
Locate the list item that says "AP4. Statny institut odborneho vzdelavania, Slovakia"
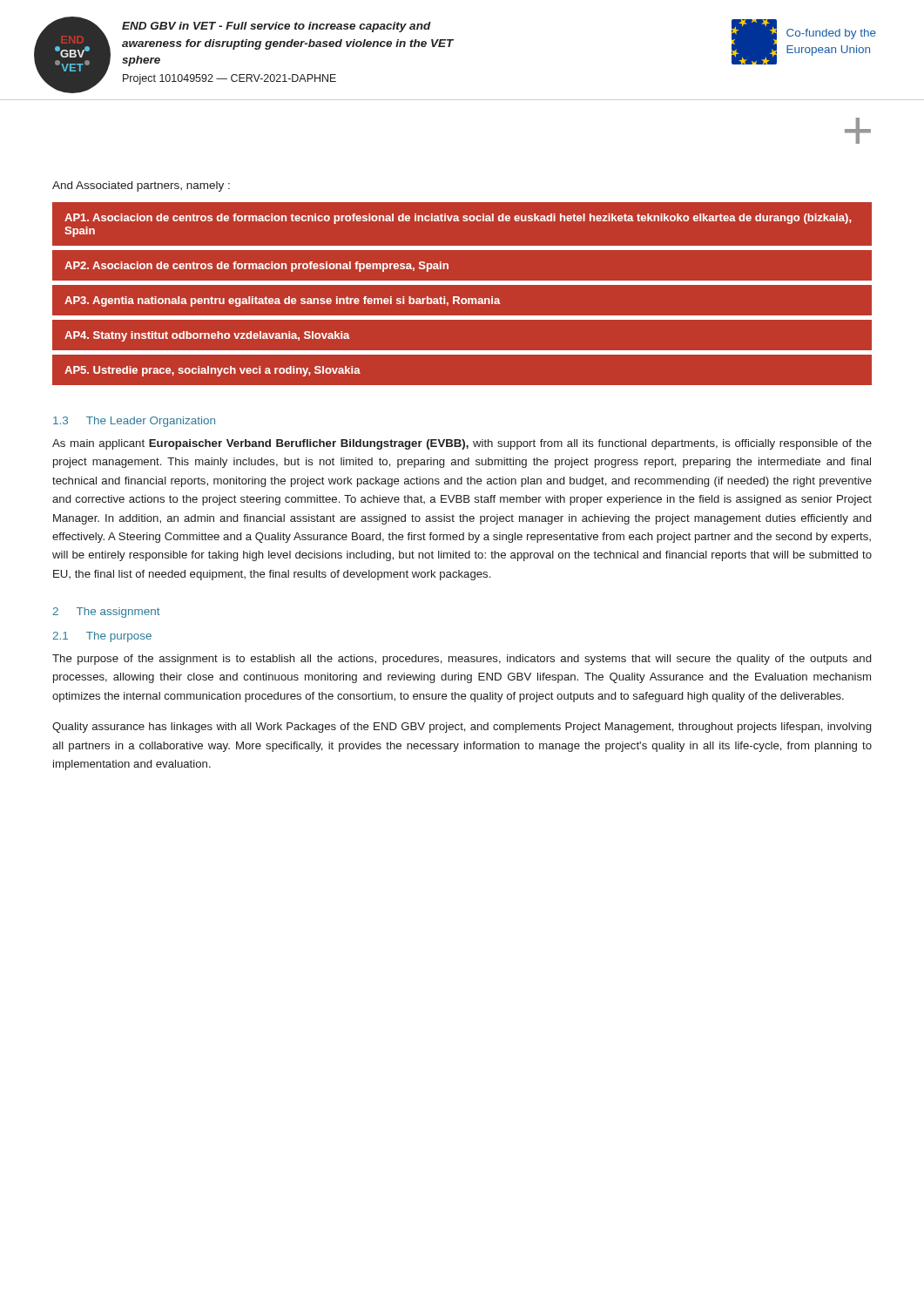pos(207,335)
